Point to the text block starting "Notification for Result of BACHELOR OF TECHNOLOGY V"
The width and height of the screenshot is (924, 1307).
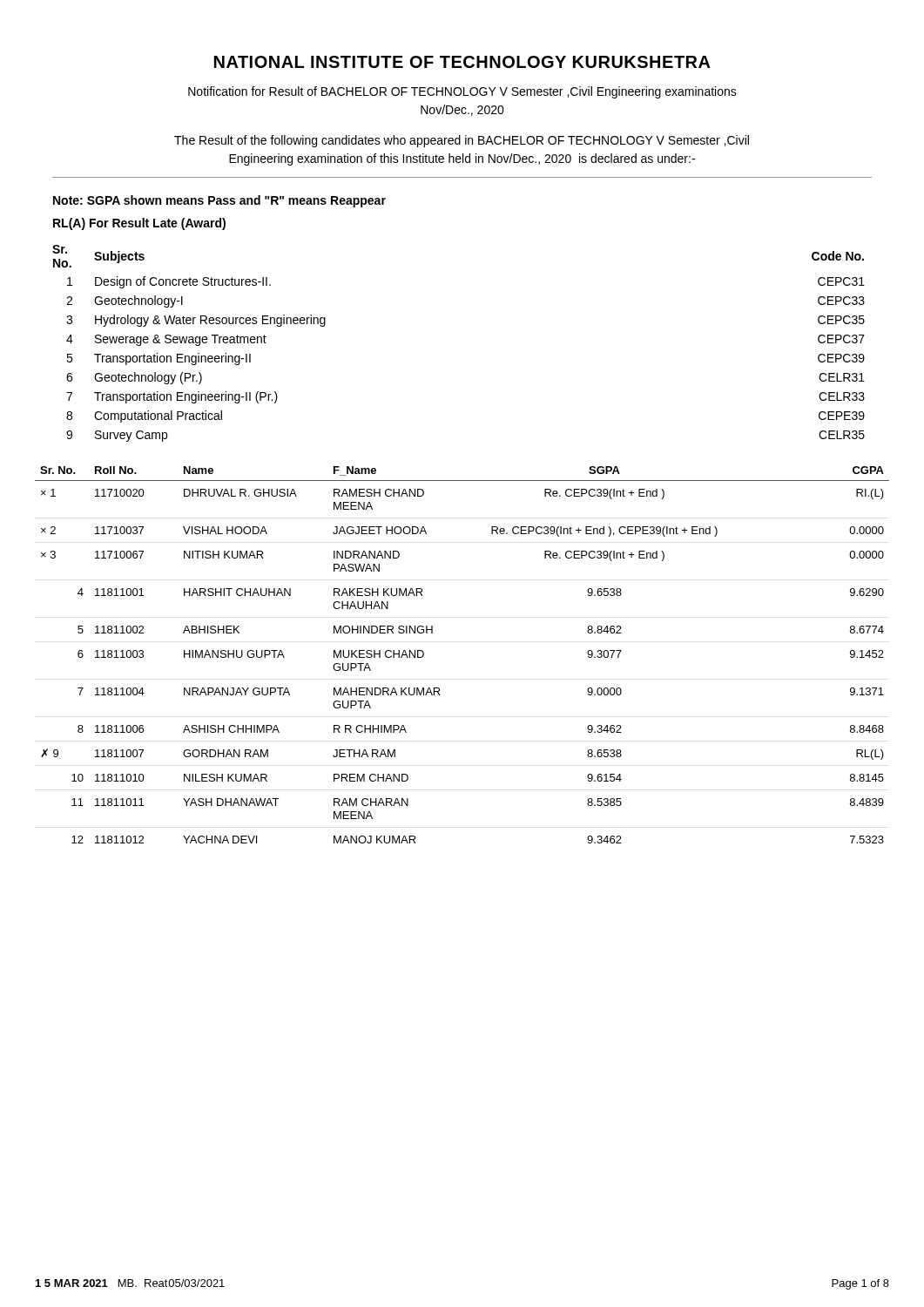462,101
